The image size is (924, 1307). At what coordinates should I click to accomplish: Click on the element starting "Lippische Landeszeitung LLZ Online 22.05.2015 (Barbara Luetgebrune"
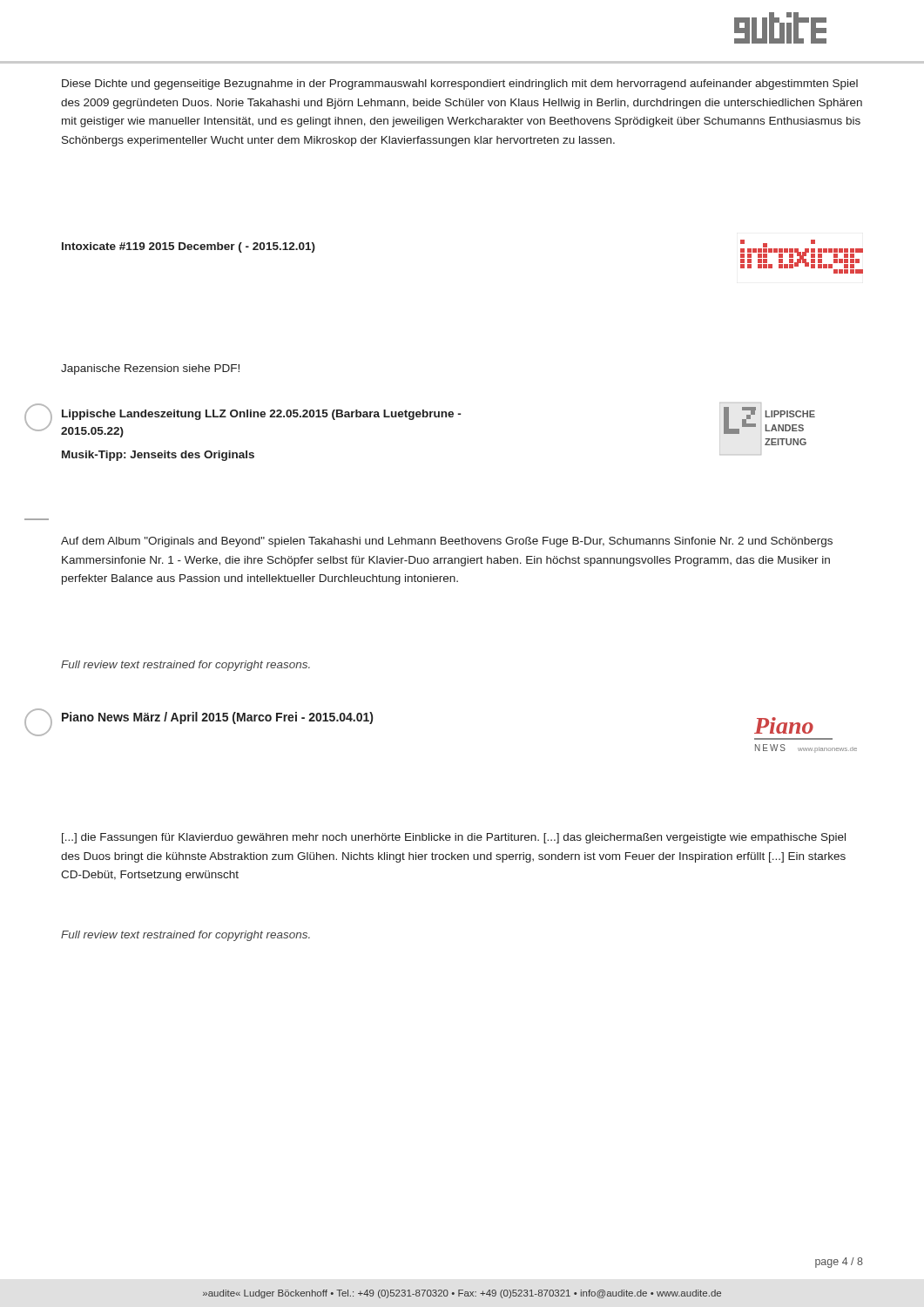pyautogui.click(x=261, y=422)
